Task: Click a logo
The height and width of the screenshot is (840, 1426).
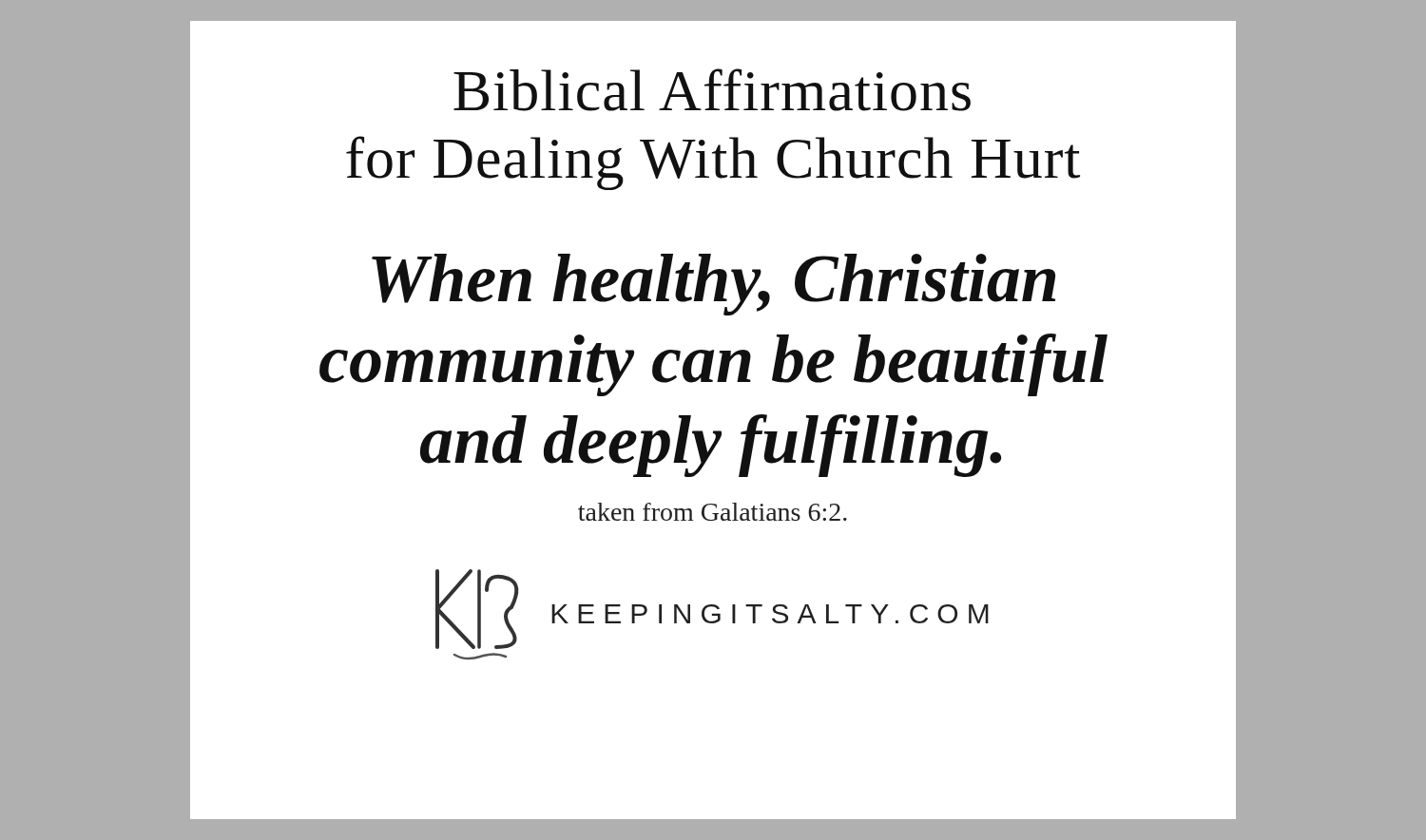Action: point(713,614)
